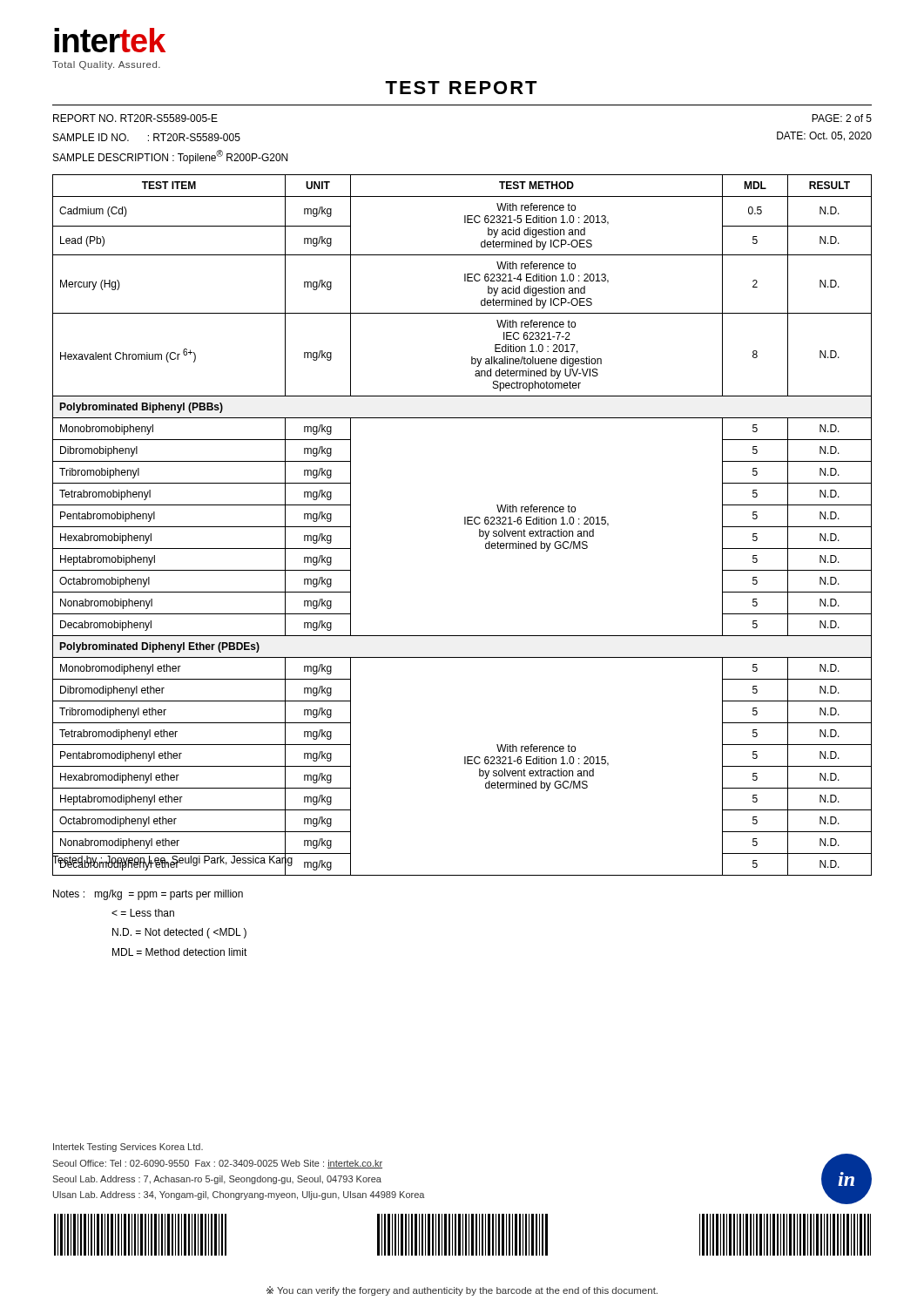Find the block starting "N.D. = Not detected"
Screen dimensions: 1307x924
pyautogui.click(x=179, y=933)
